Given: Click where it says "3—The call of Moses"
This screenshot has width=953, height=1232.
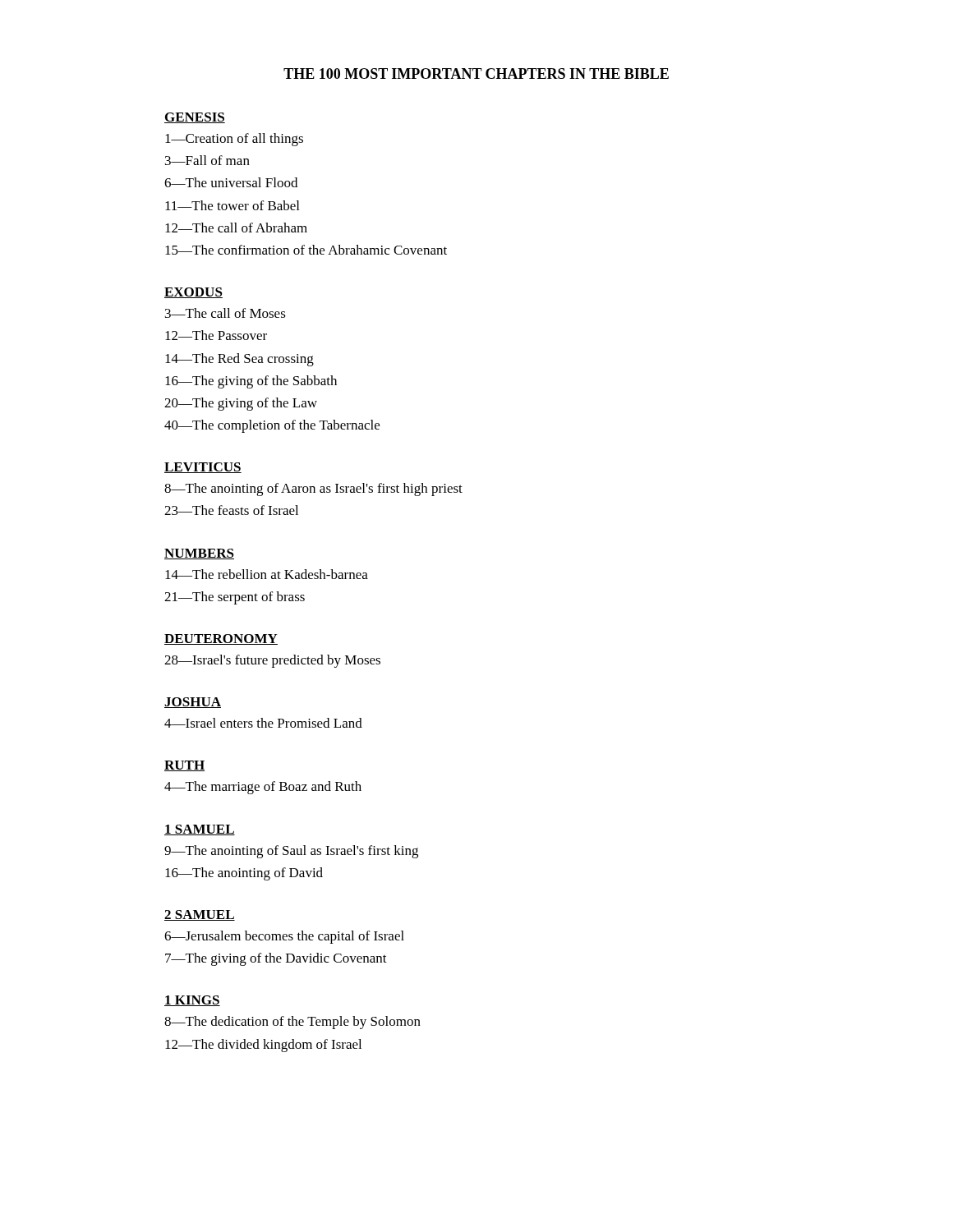Looking at the screenshot, I should click(x=225, y=313).
